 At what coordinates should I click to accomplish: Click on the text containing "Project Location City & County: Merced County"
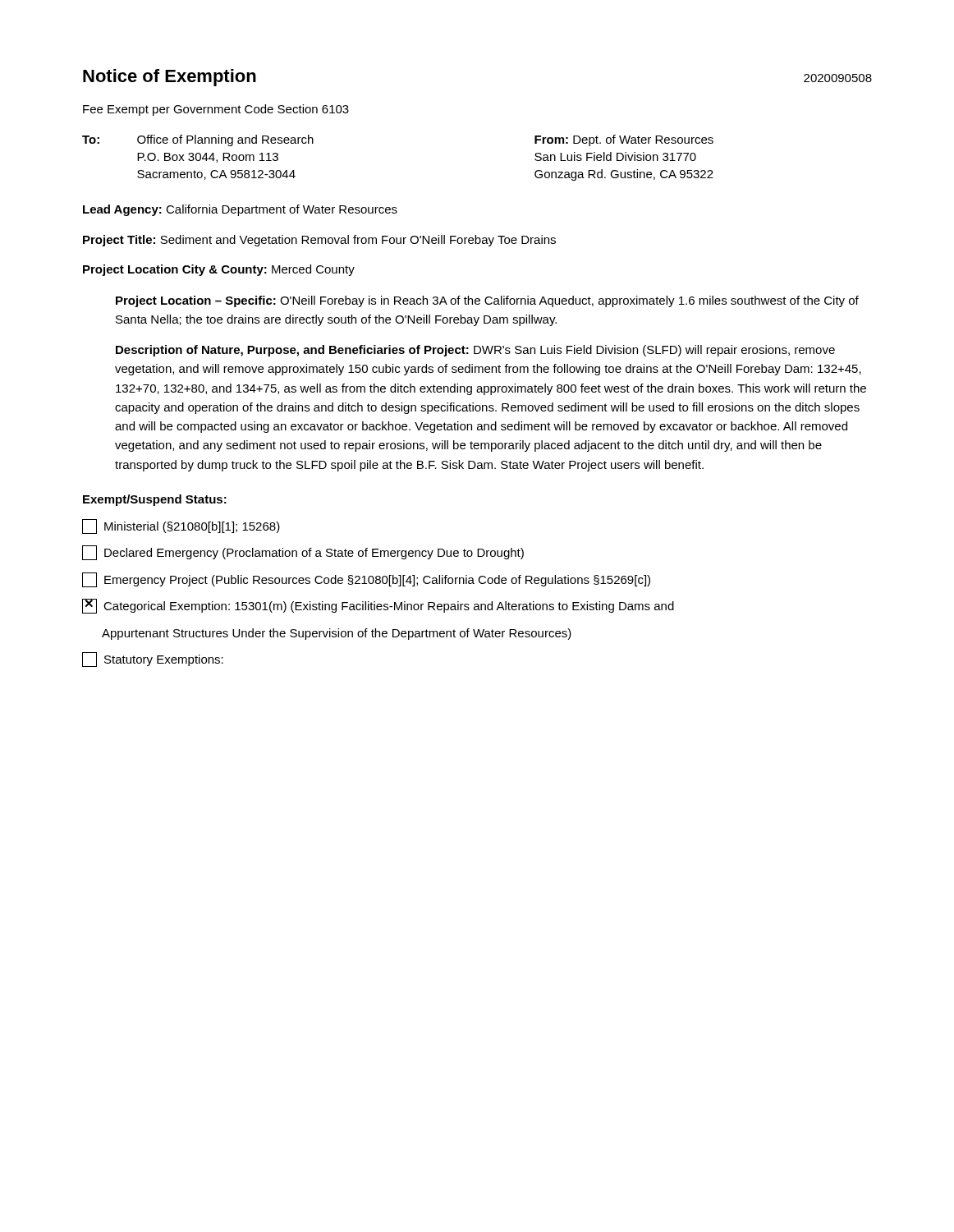(x=218, y=269)
